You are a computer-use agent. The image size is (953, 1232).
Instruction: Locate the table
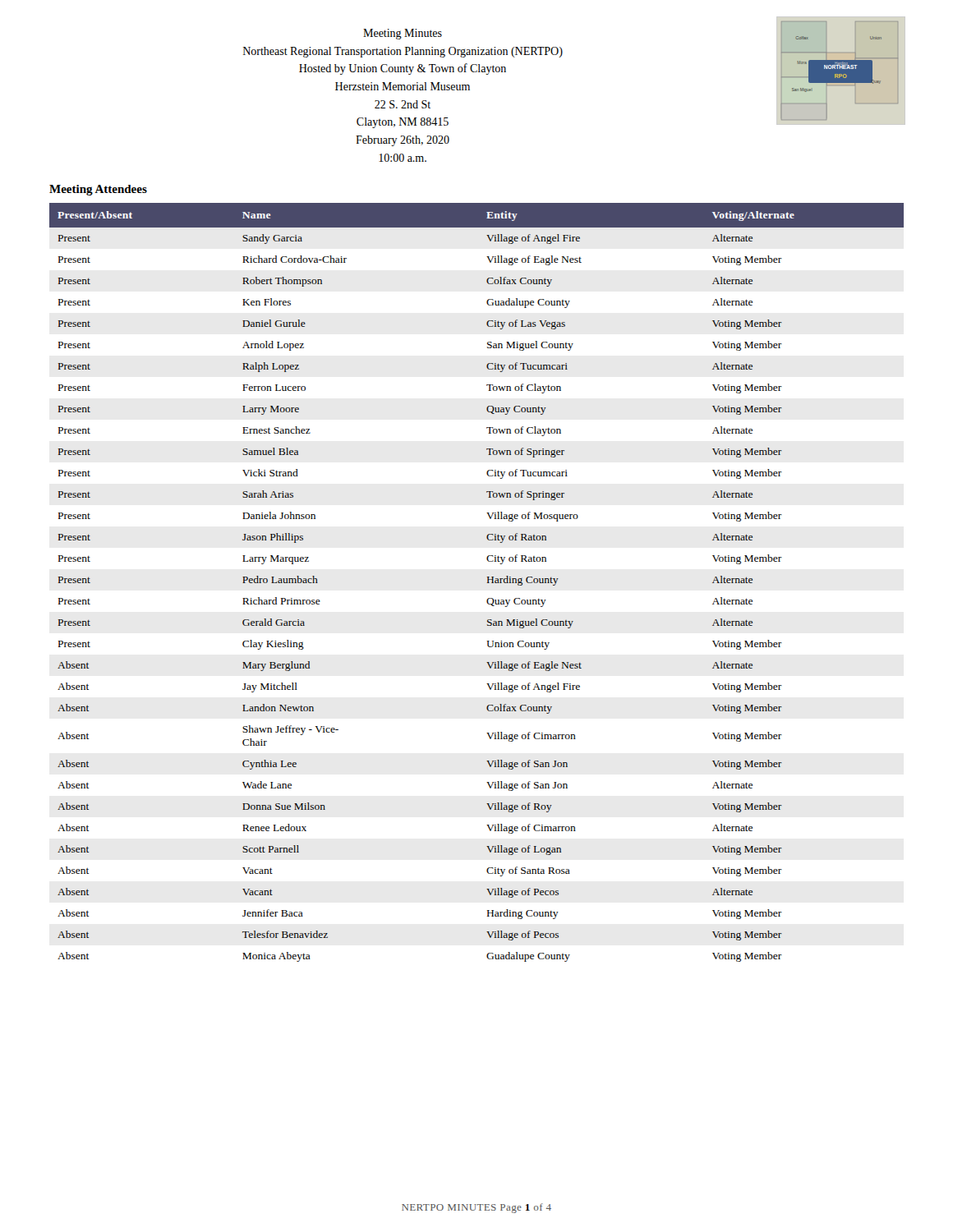point(476,584)
